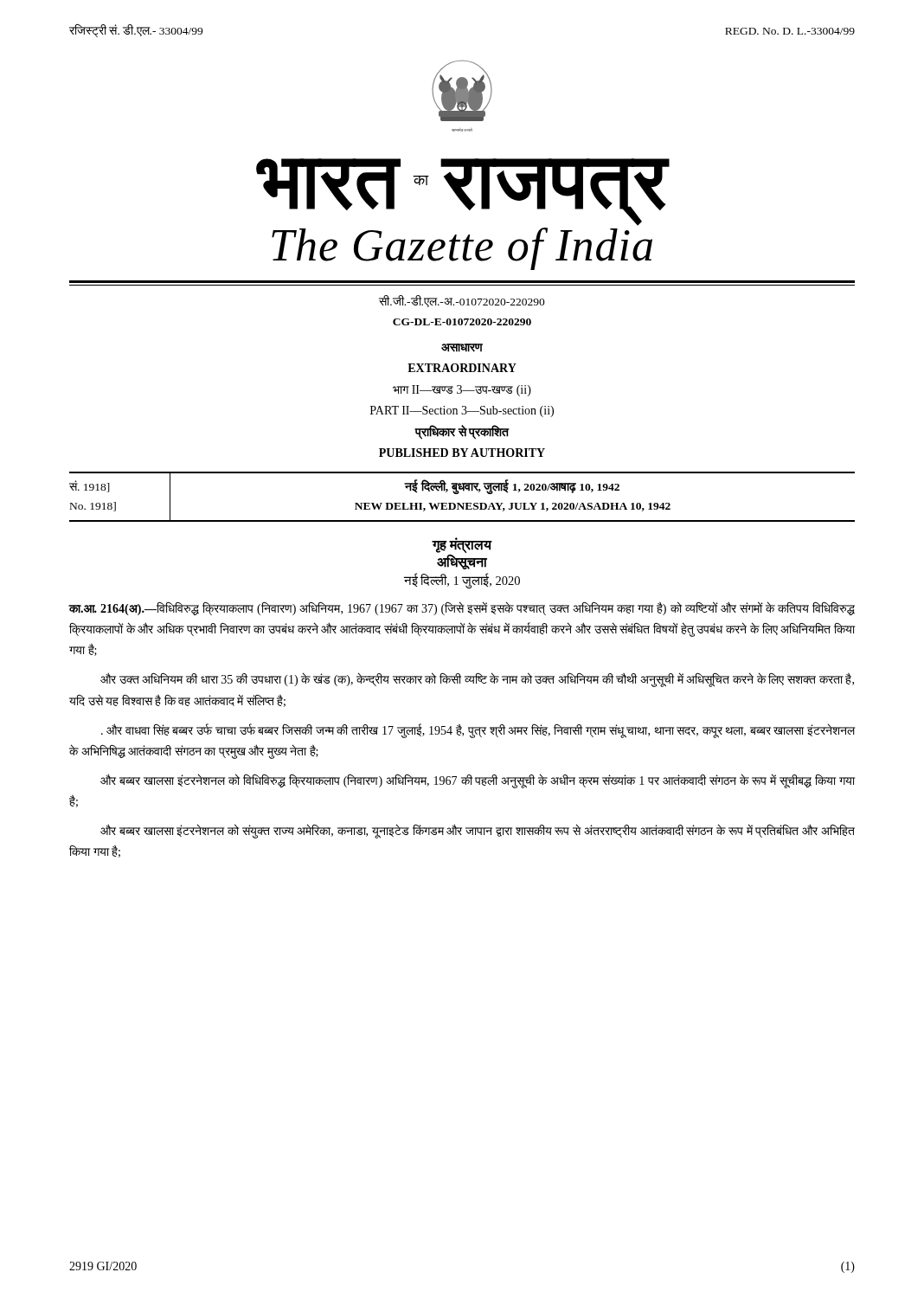924x1298 pixels.
Task: Select the table that reads "सं. 1918] No. 1918]"
Action: click(x=462, y=497)
